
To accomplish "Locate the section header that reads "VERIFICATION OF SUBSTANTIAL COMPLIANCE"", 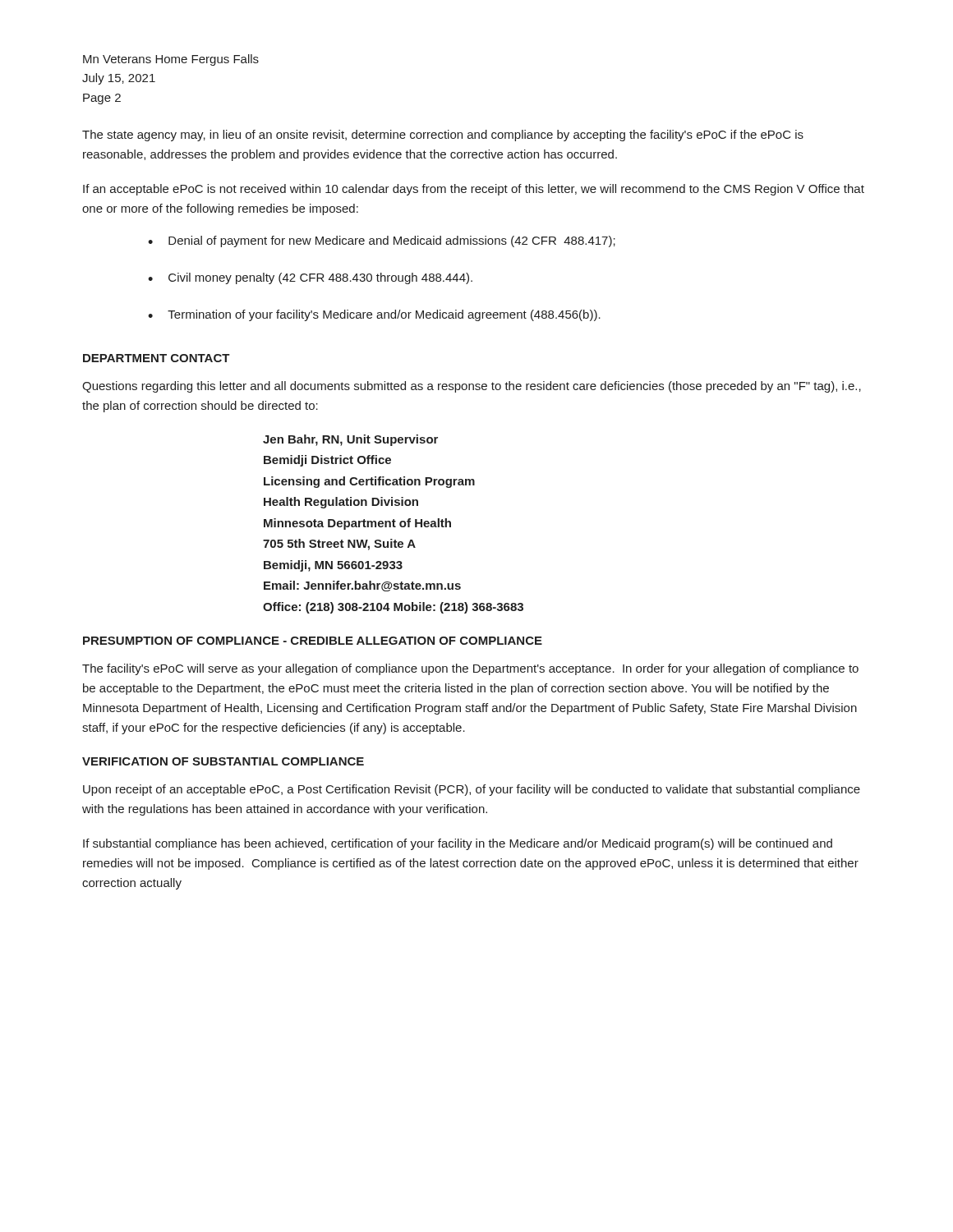I will click(x=223, y=761).
